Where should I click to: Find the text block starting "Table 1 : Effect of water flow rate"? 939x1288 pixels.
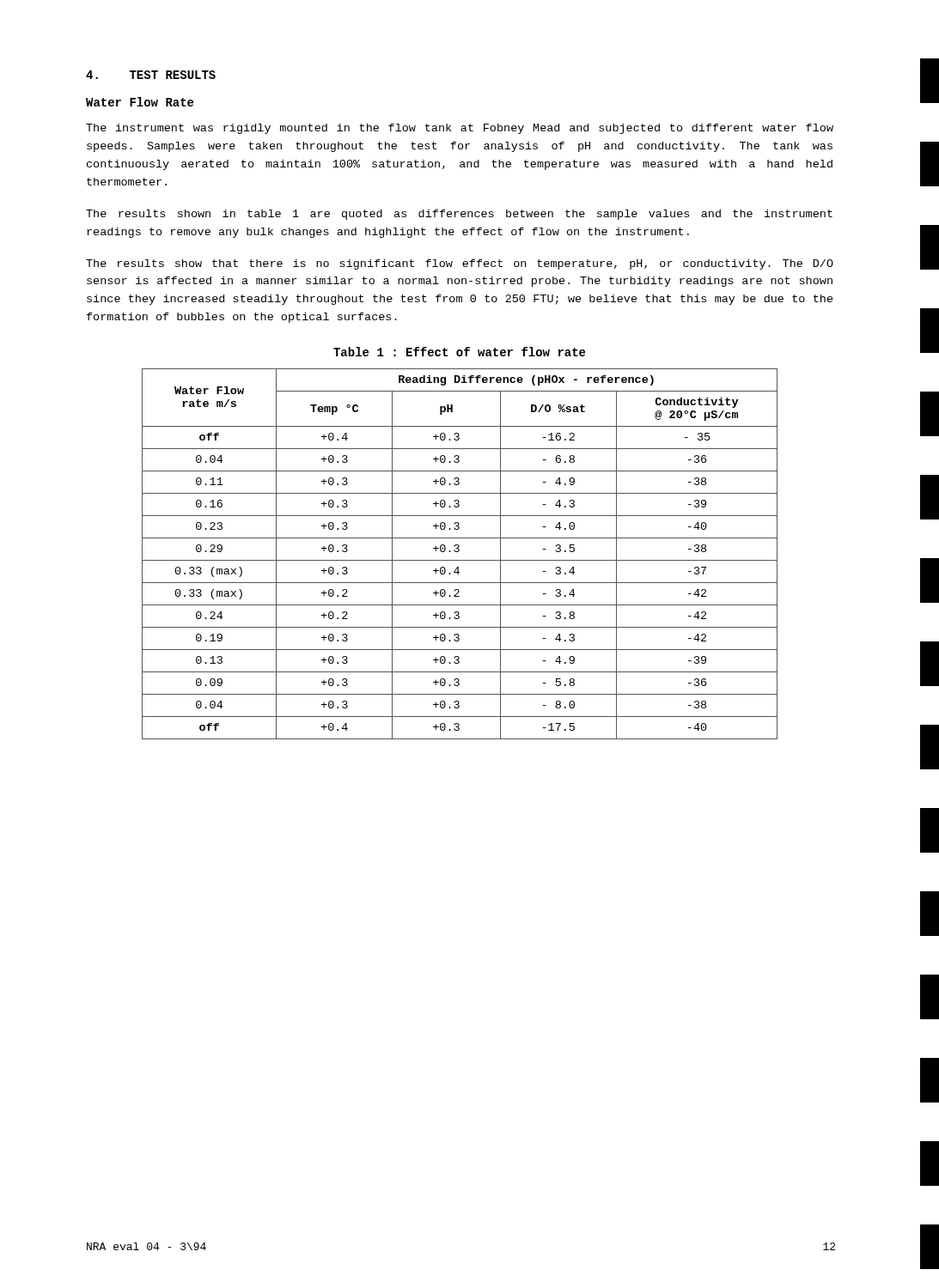460,353
